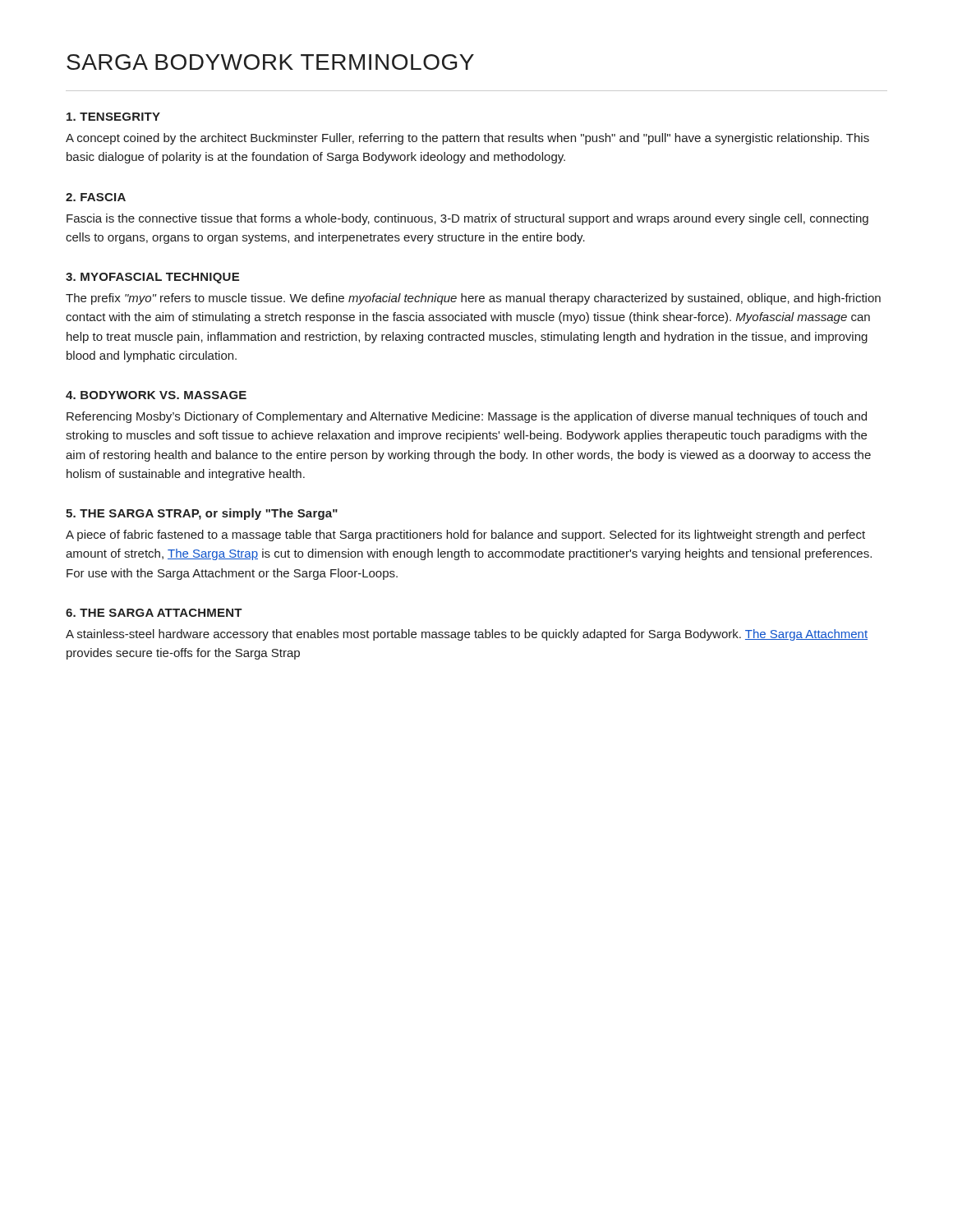Click on the text block with the text "A piece of fabric fastened to a massage"

point(476,553)
